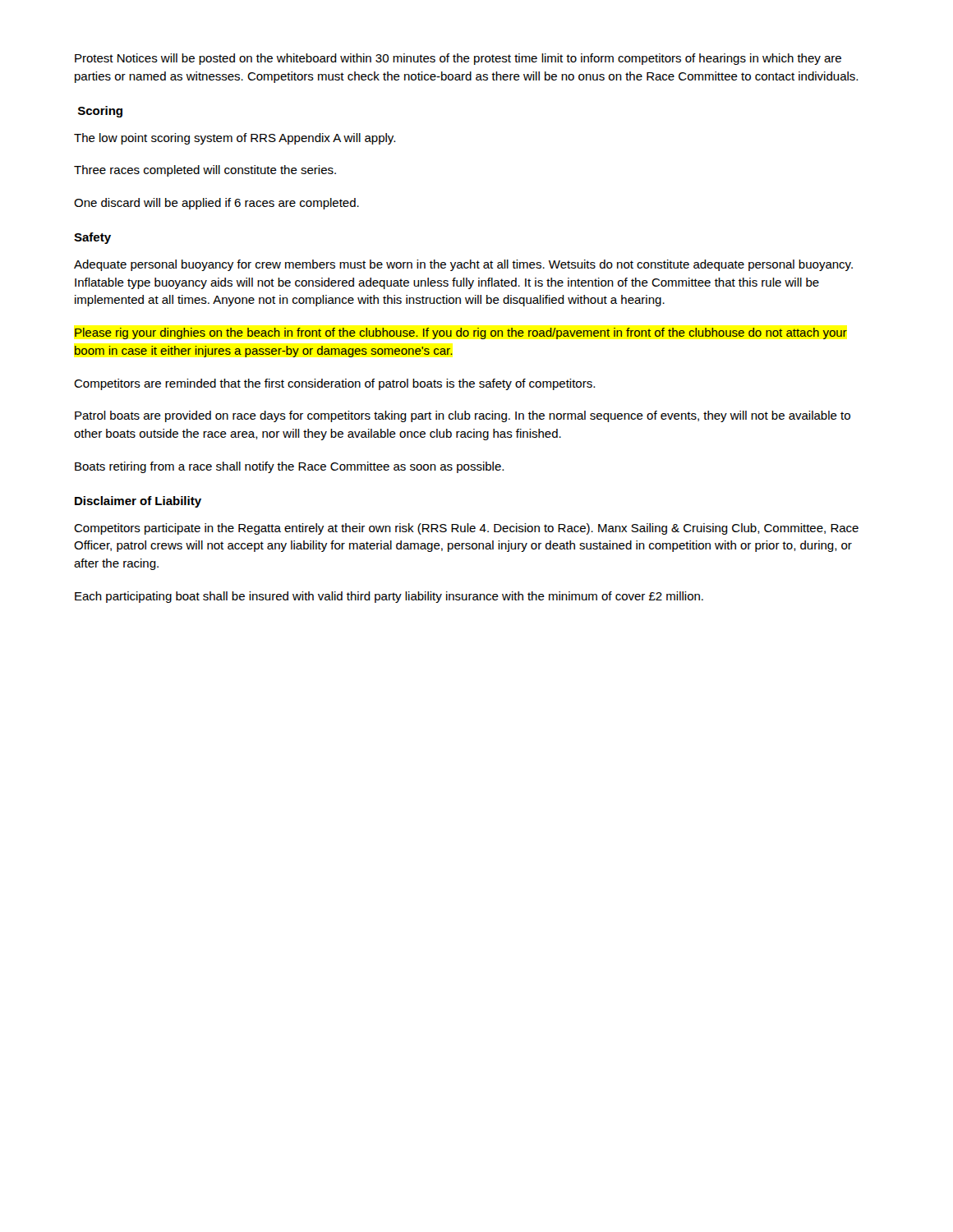Navigate to the text block starting "Patrol boats are provided on race"
Image resolution: width=953 pixels, height=1232 pixels.
476,425
